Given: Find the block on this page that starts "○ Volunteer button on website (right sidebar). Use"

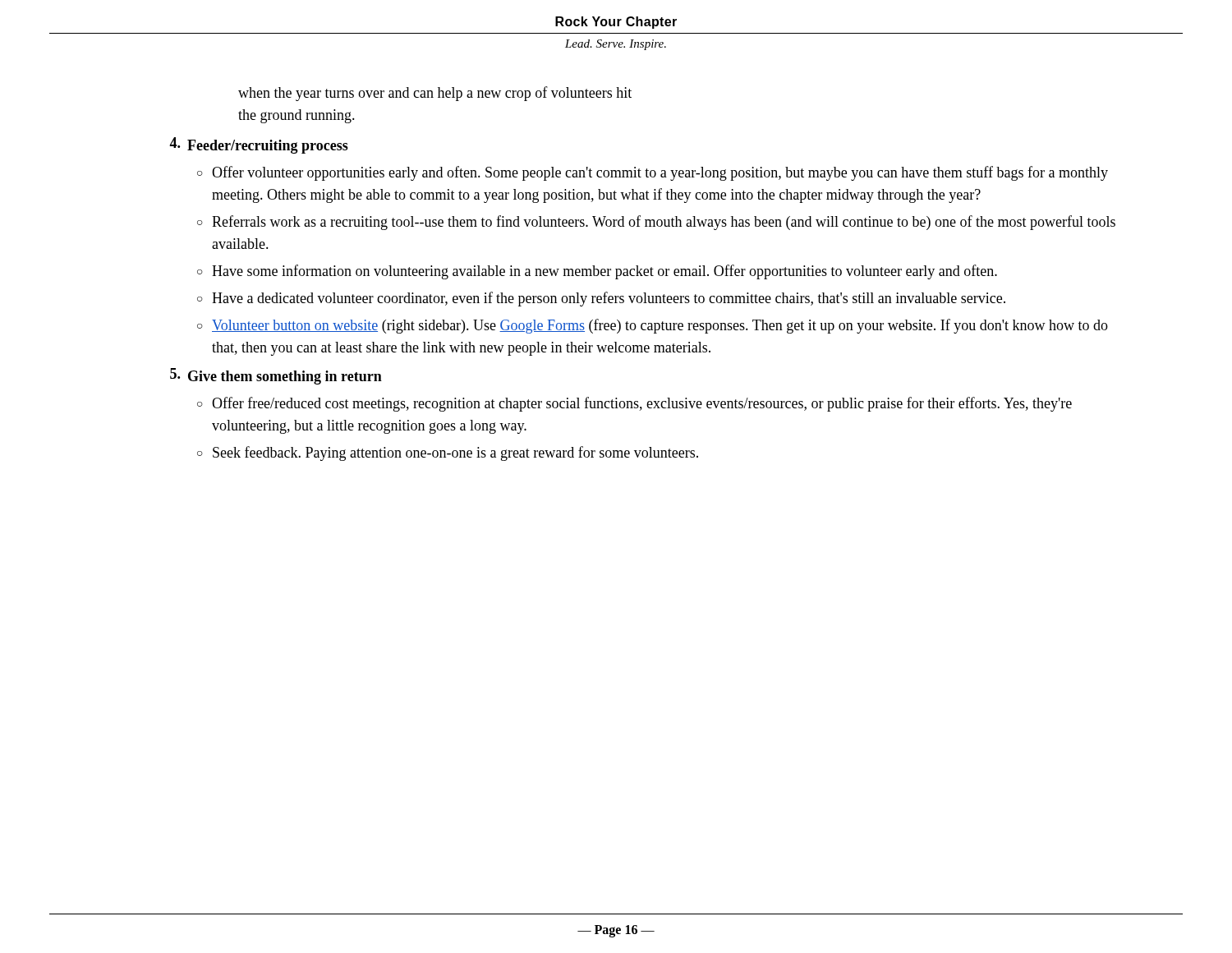Looking at the screenshot, I should (x=660, y=337).
